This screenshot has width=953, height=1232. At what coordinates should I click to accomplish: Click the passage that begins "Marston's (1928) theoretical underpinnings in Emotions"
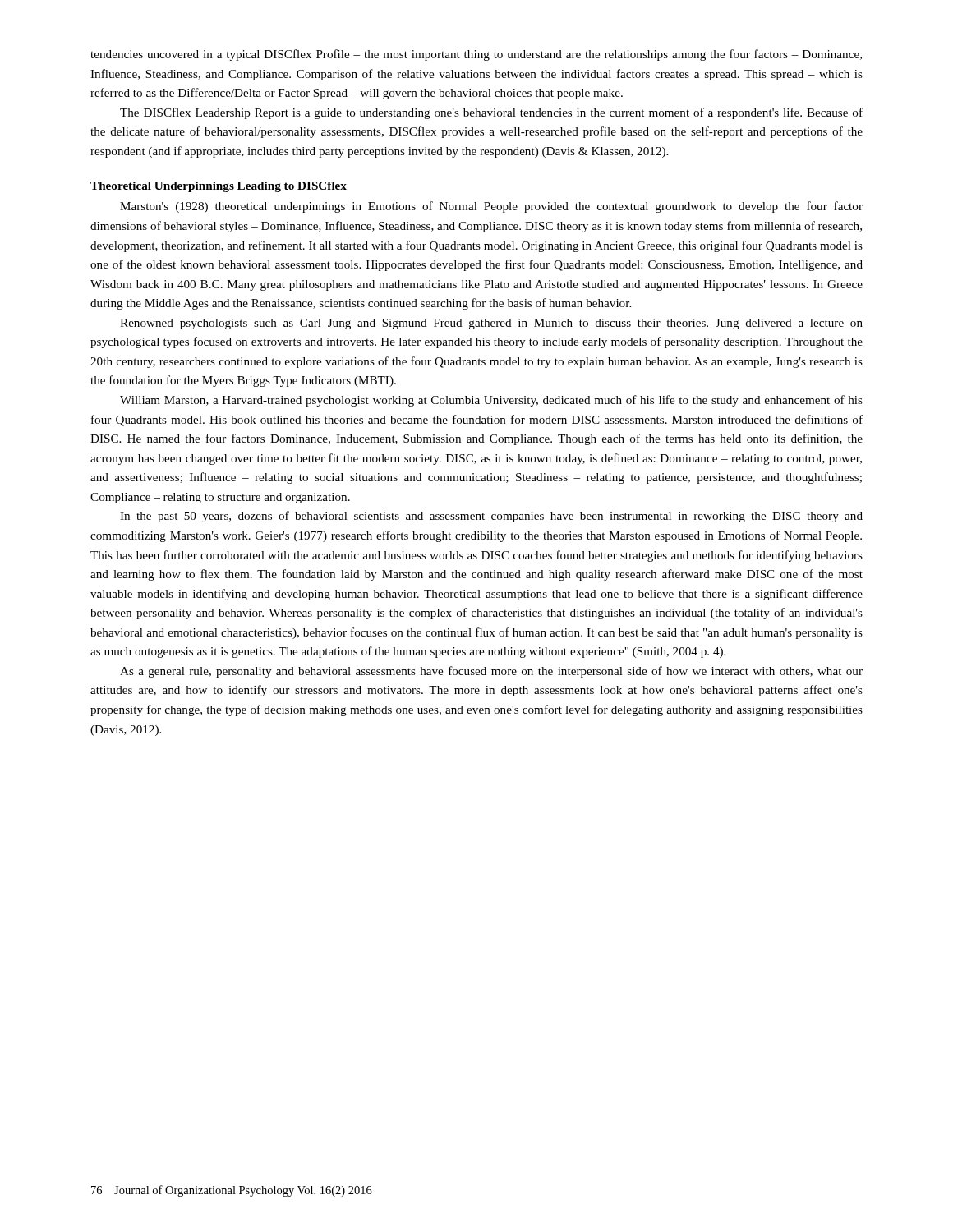[x=476, y=255]
